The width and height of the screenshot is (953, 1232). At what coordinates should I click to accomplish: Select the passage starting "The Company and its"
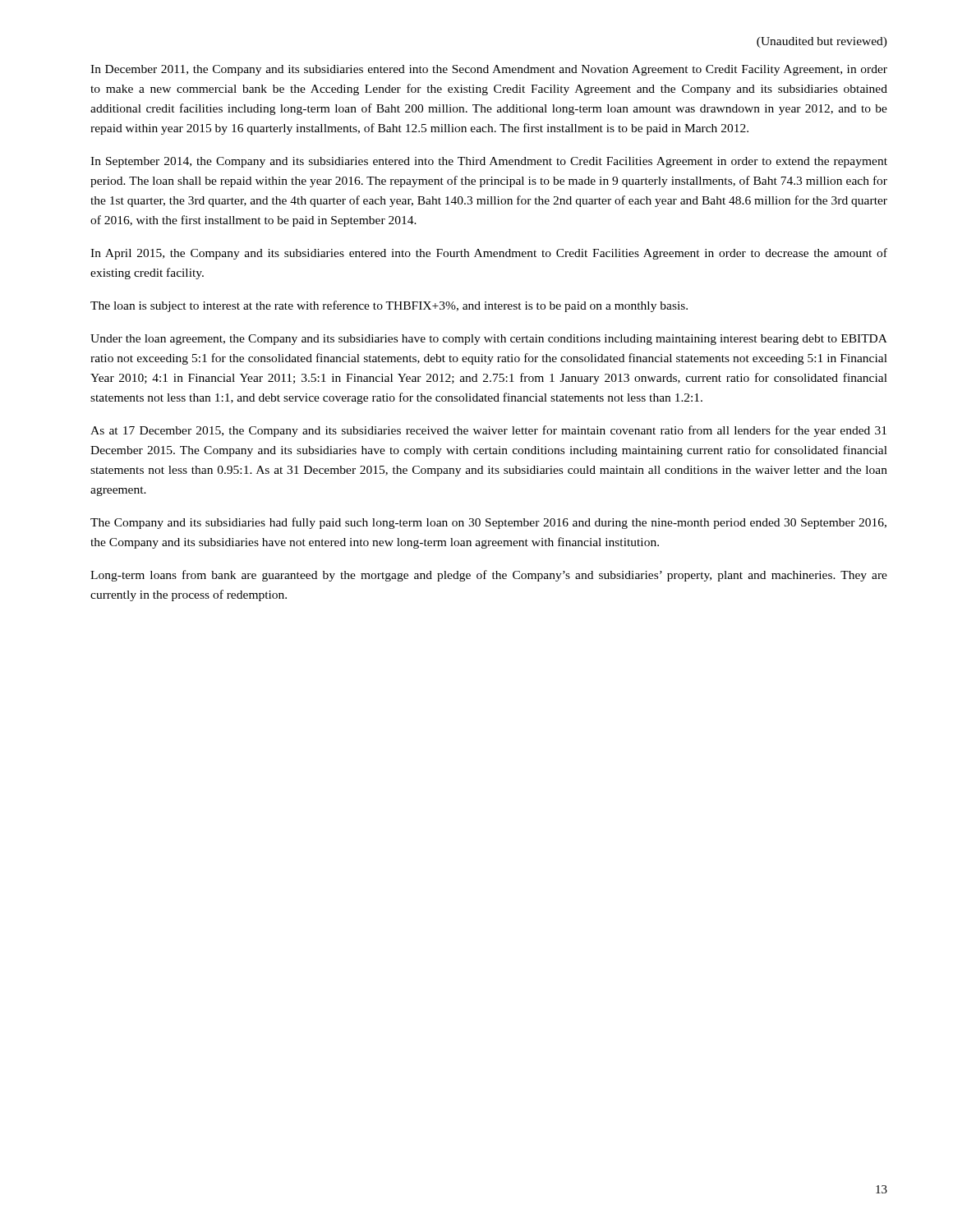[x=489, y=532]
